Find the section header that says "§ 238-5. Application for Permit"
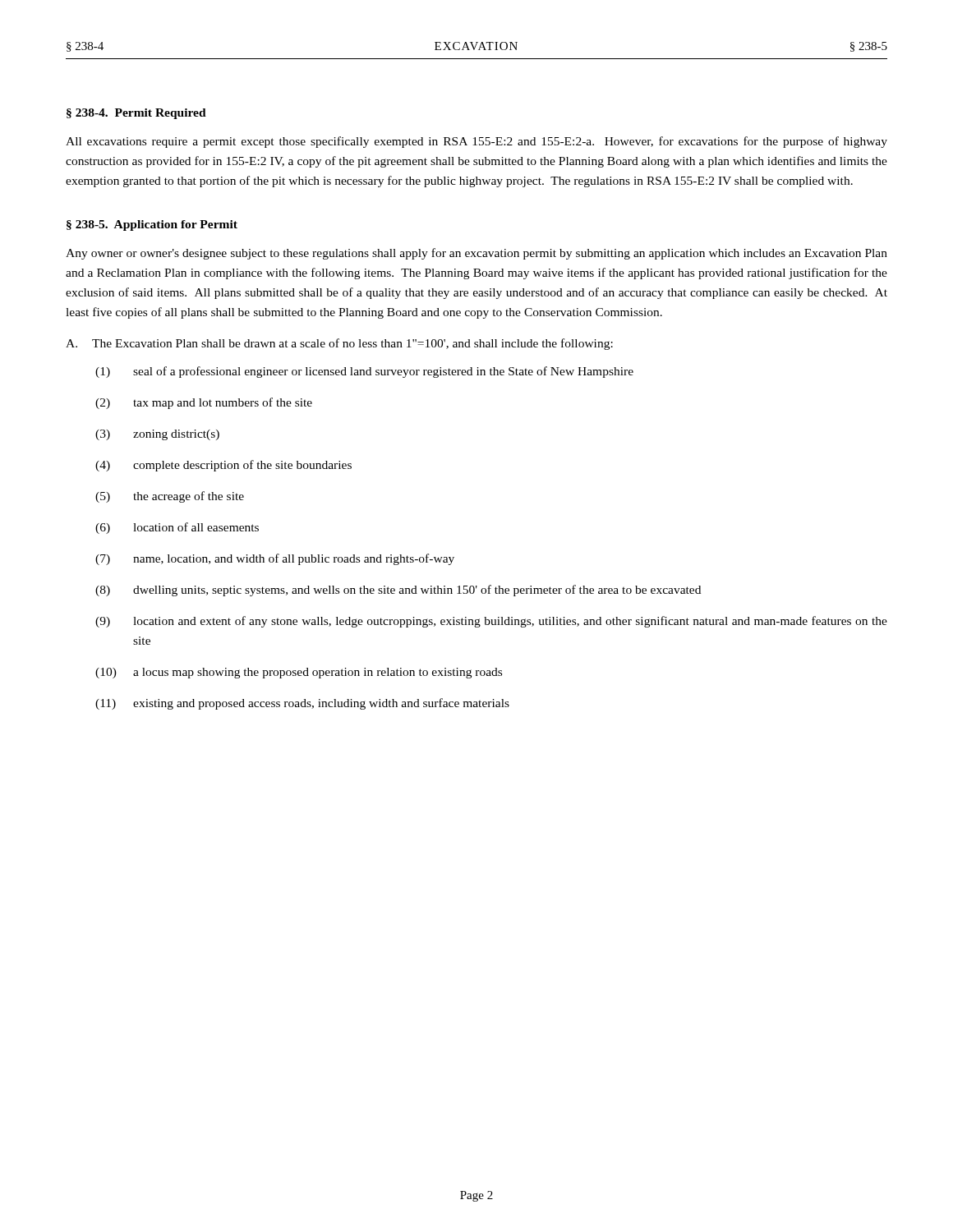The width and height of the screenshot is (953, 1232). (x=152, y=224)
